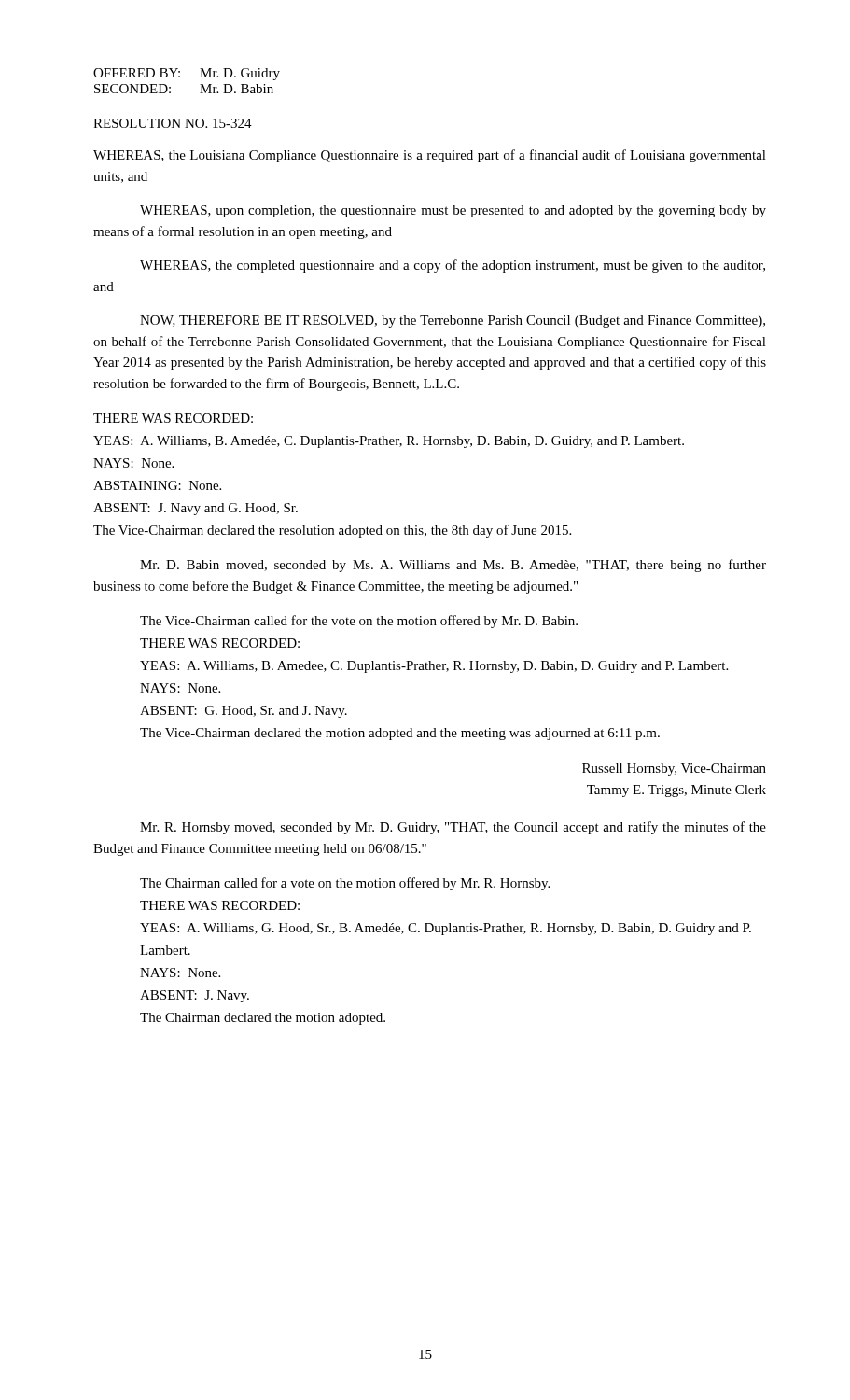
Task: Locate the block of text that opens with "The Chairman called for a"
Action: coord(345,884)
